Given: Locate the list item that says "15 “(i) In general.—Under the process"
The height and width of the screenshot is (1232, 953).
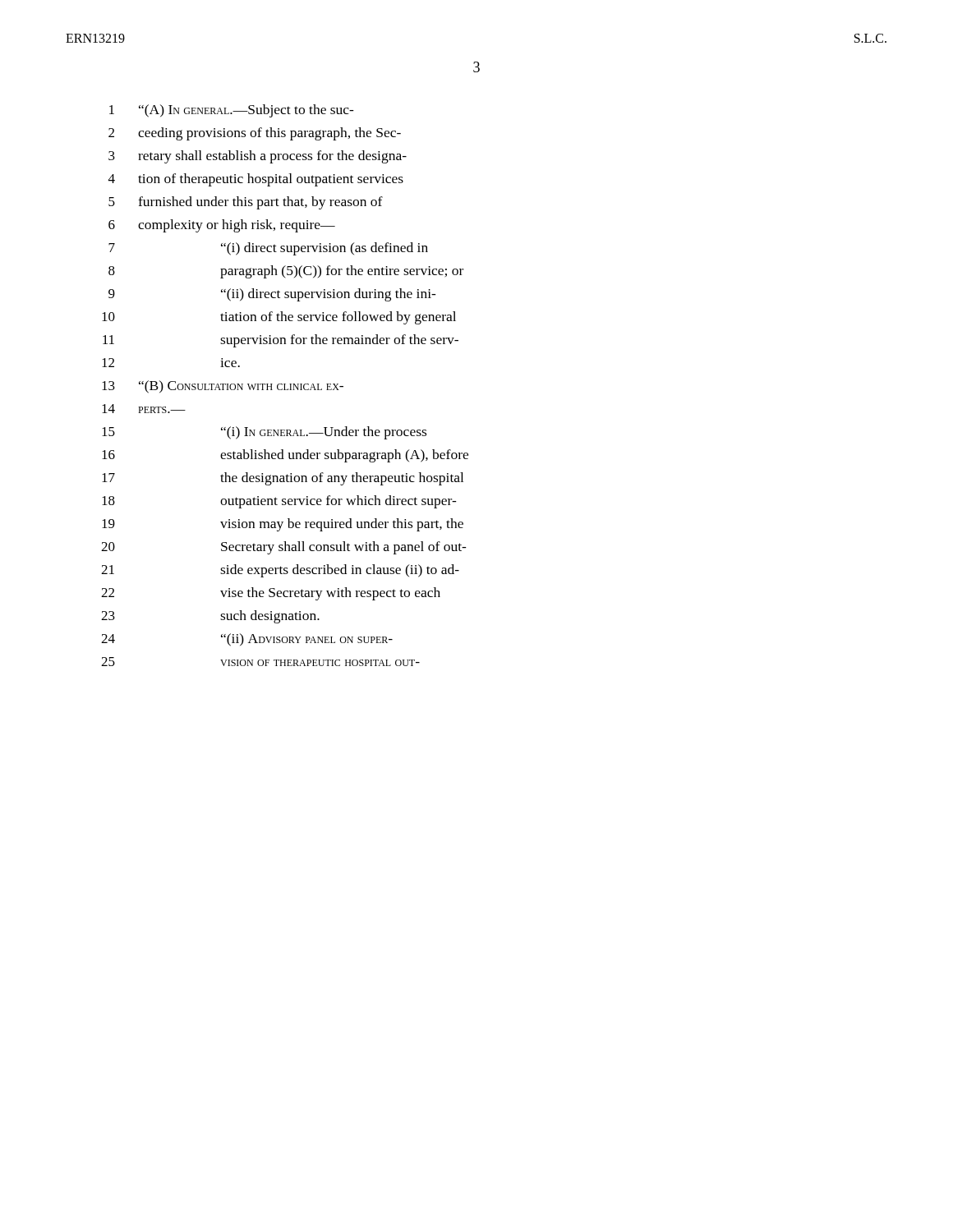Looking at the screenshot, I should [264, 433].
